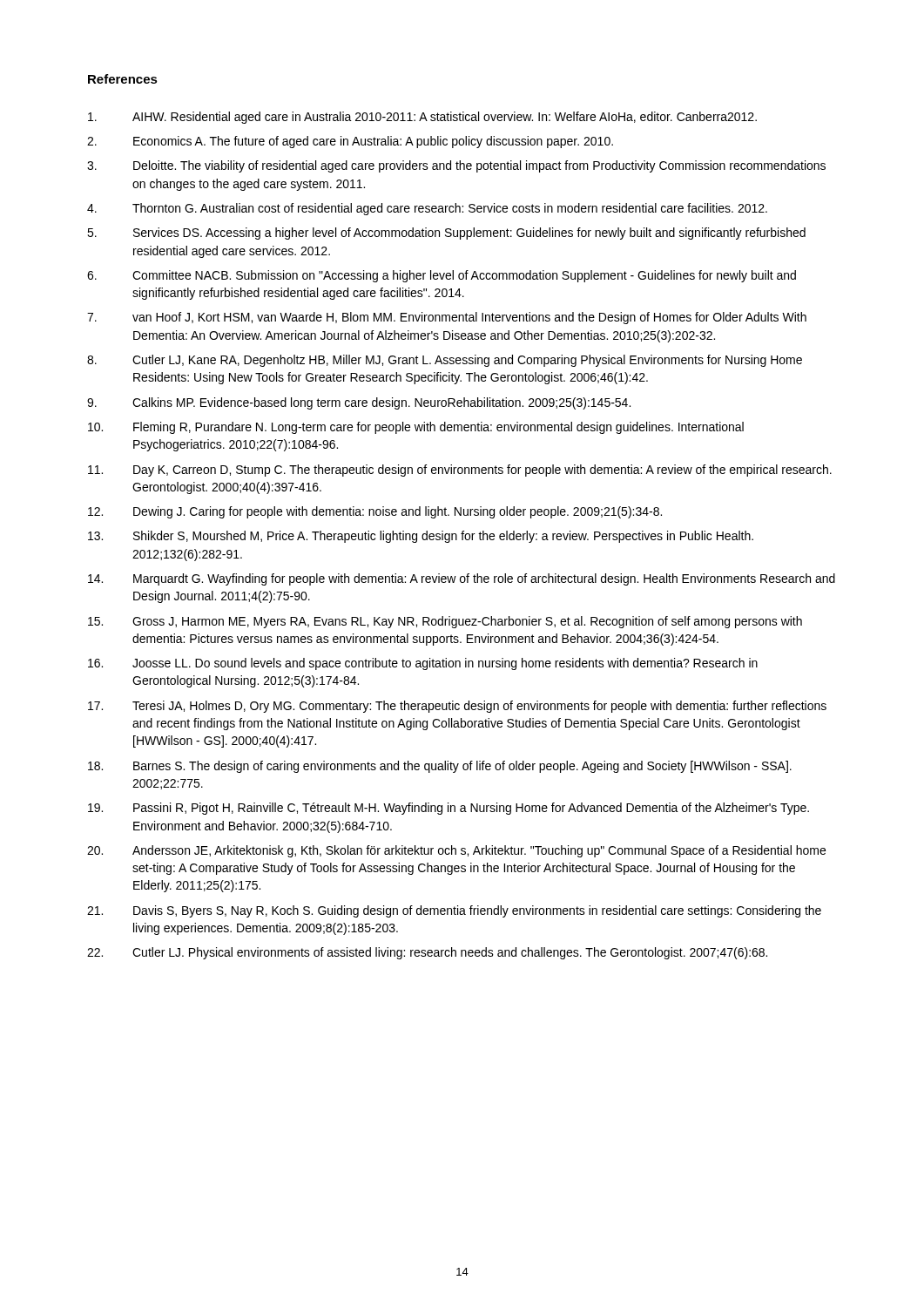
Task: Where is the passage that starts "20. Andersson JE, Arkitektonisk g, Kth,"?
Action: pos(462,868)
